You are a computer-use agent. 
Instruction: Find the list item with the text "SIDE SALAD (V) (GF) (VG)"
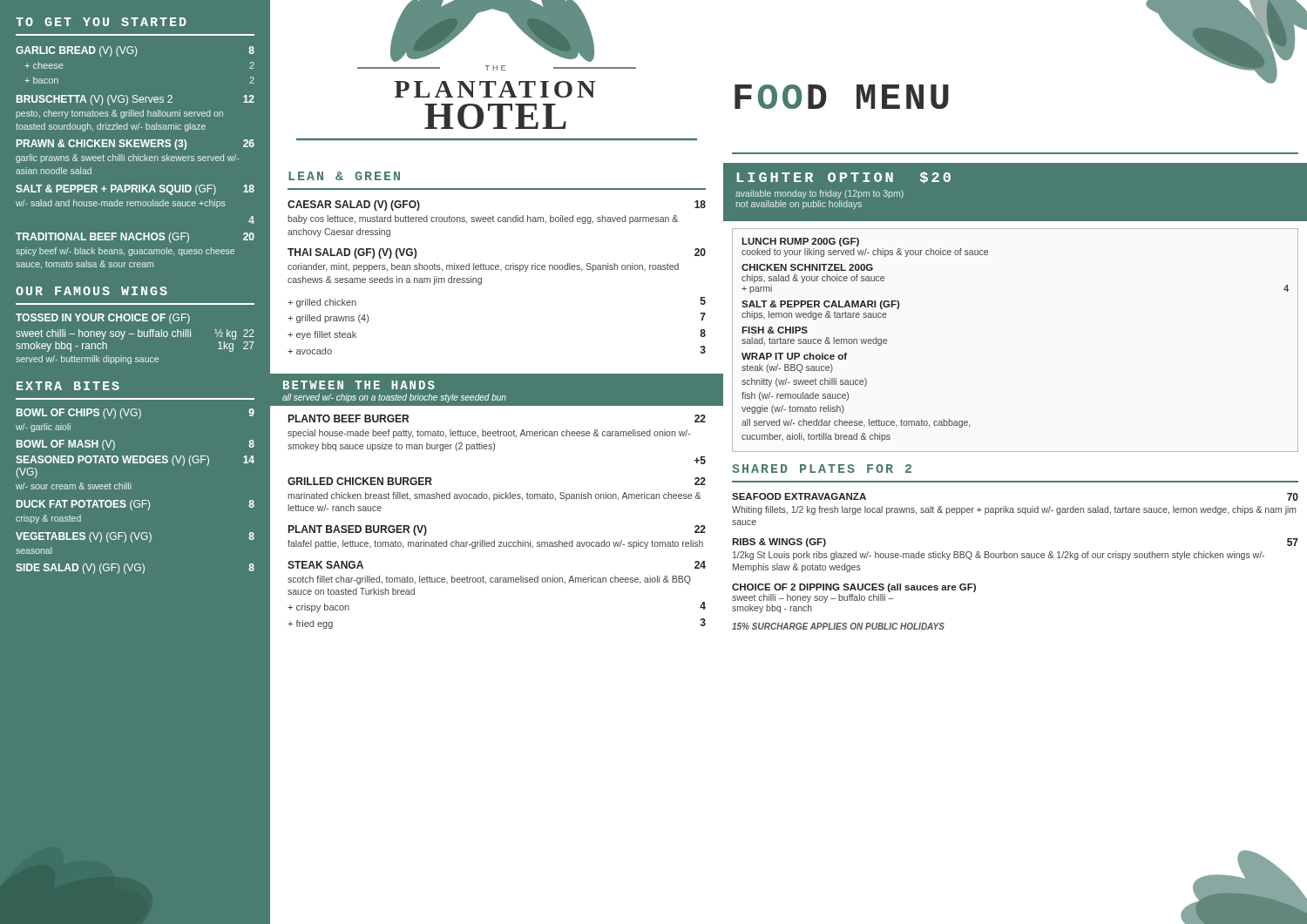pyautogui.click(x=135, y=568)
